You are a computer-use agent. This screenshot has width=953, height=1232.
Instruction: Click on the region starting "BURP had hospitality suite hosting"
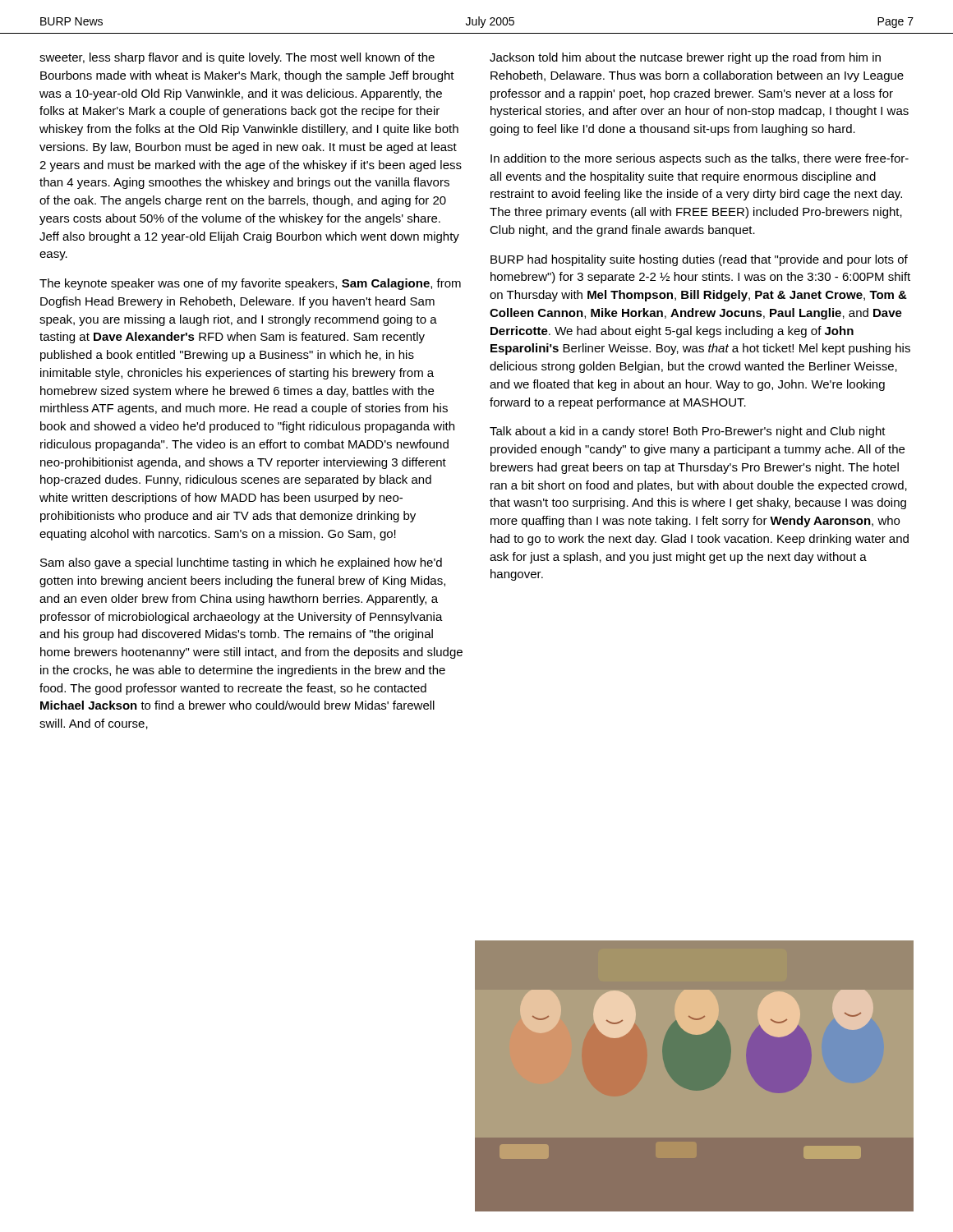(x=702, y=330)
